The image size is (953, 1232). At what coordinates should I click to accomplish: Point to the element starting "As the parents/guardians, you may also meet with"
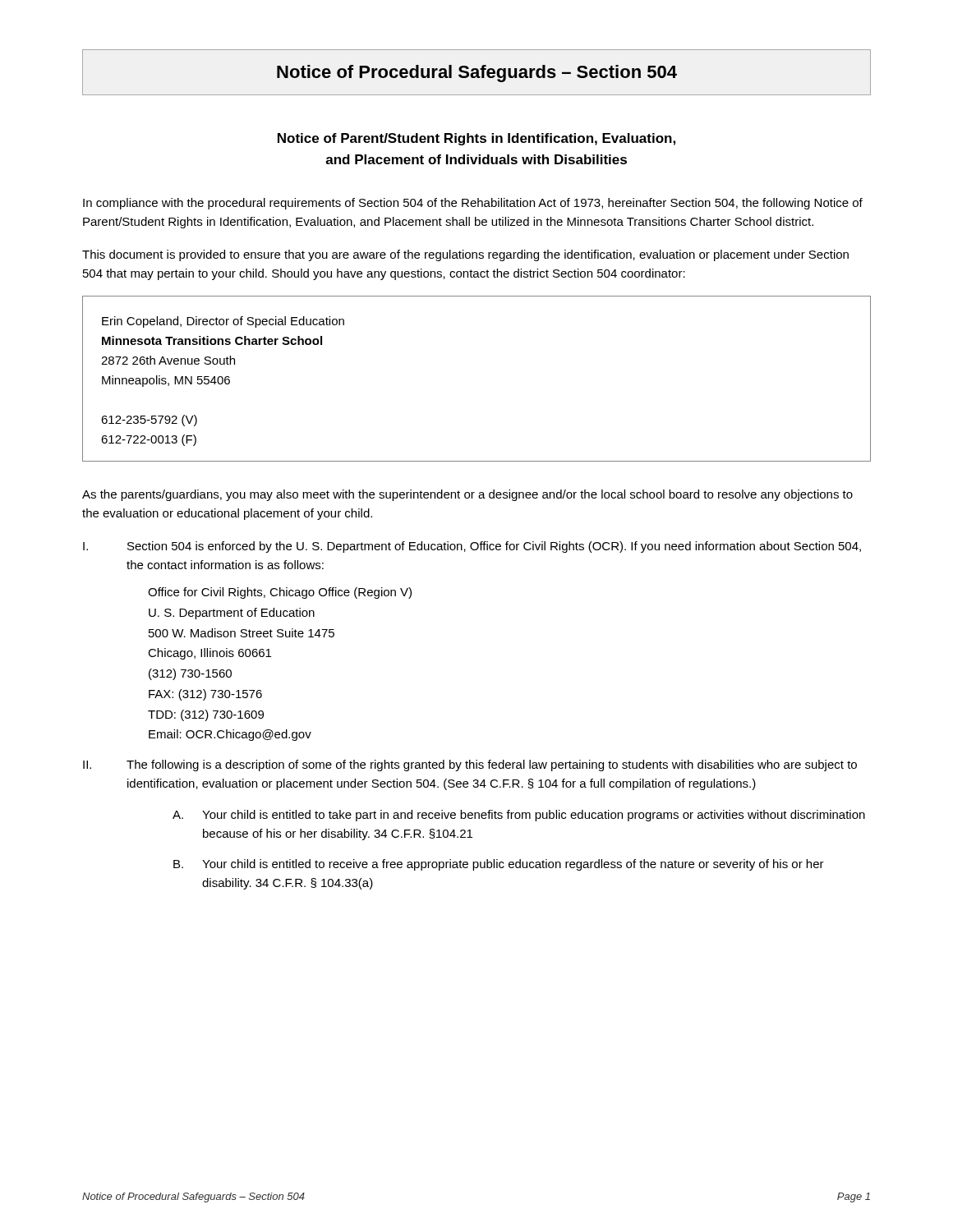[x=467, y=504]
